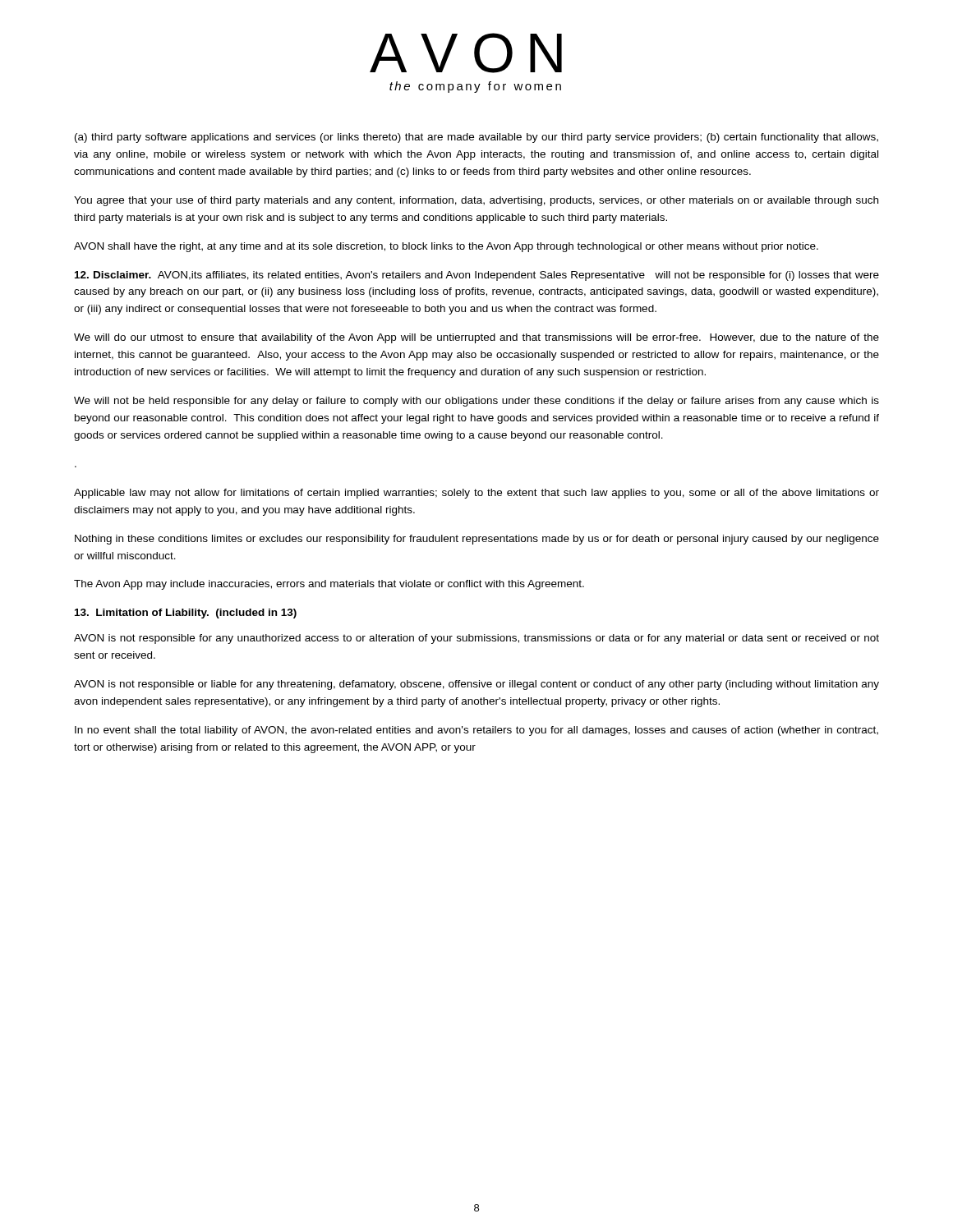Viewport: 953px width, 1232px height.
Task: Point to the region starting "AVON is not responsible or liable for any"
Action: [x=476, y=692]
